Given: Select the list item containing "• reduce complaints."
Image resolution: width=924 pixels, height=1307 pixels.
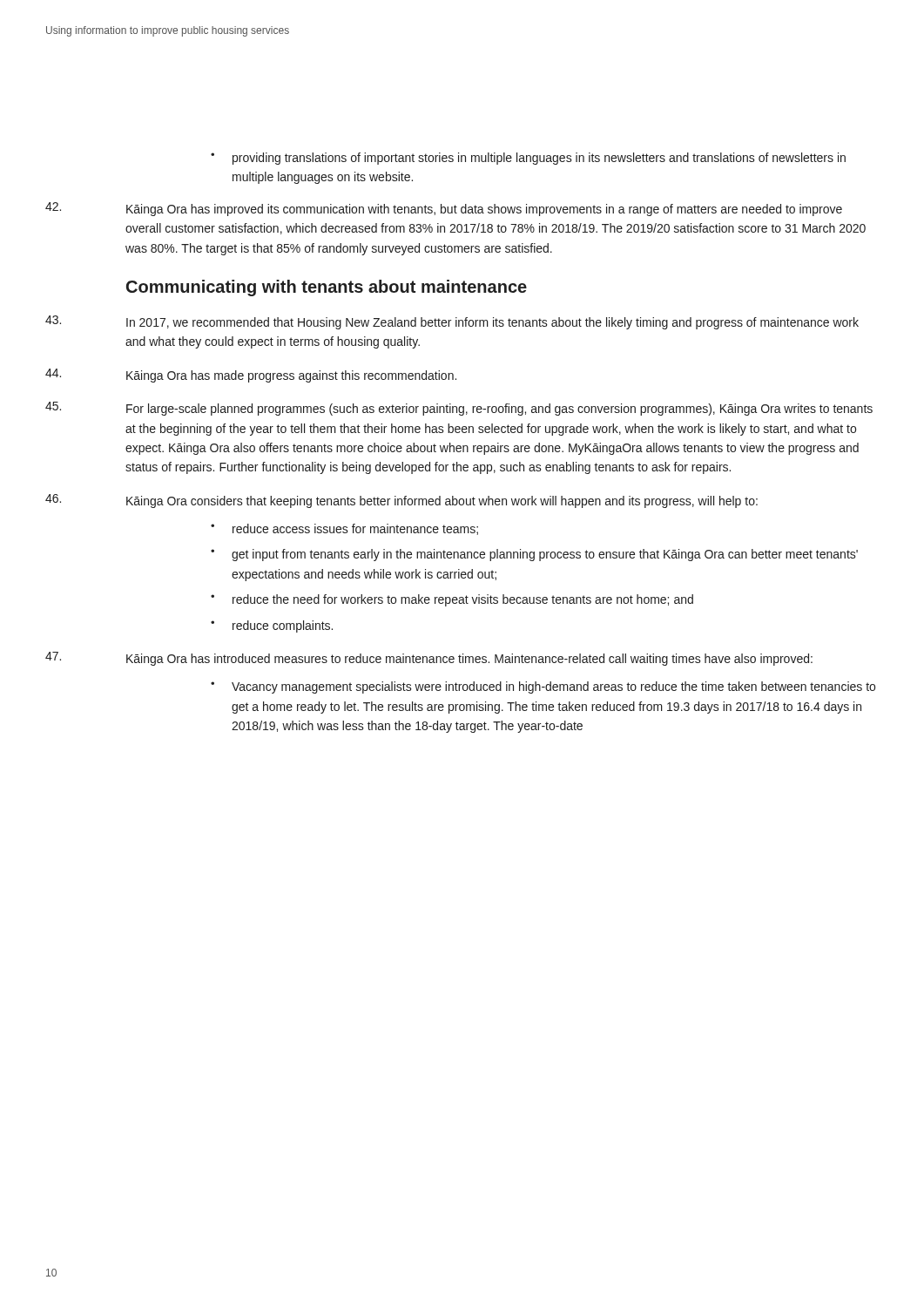Looking at the screenshot, I should coord(272,625).
